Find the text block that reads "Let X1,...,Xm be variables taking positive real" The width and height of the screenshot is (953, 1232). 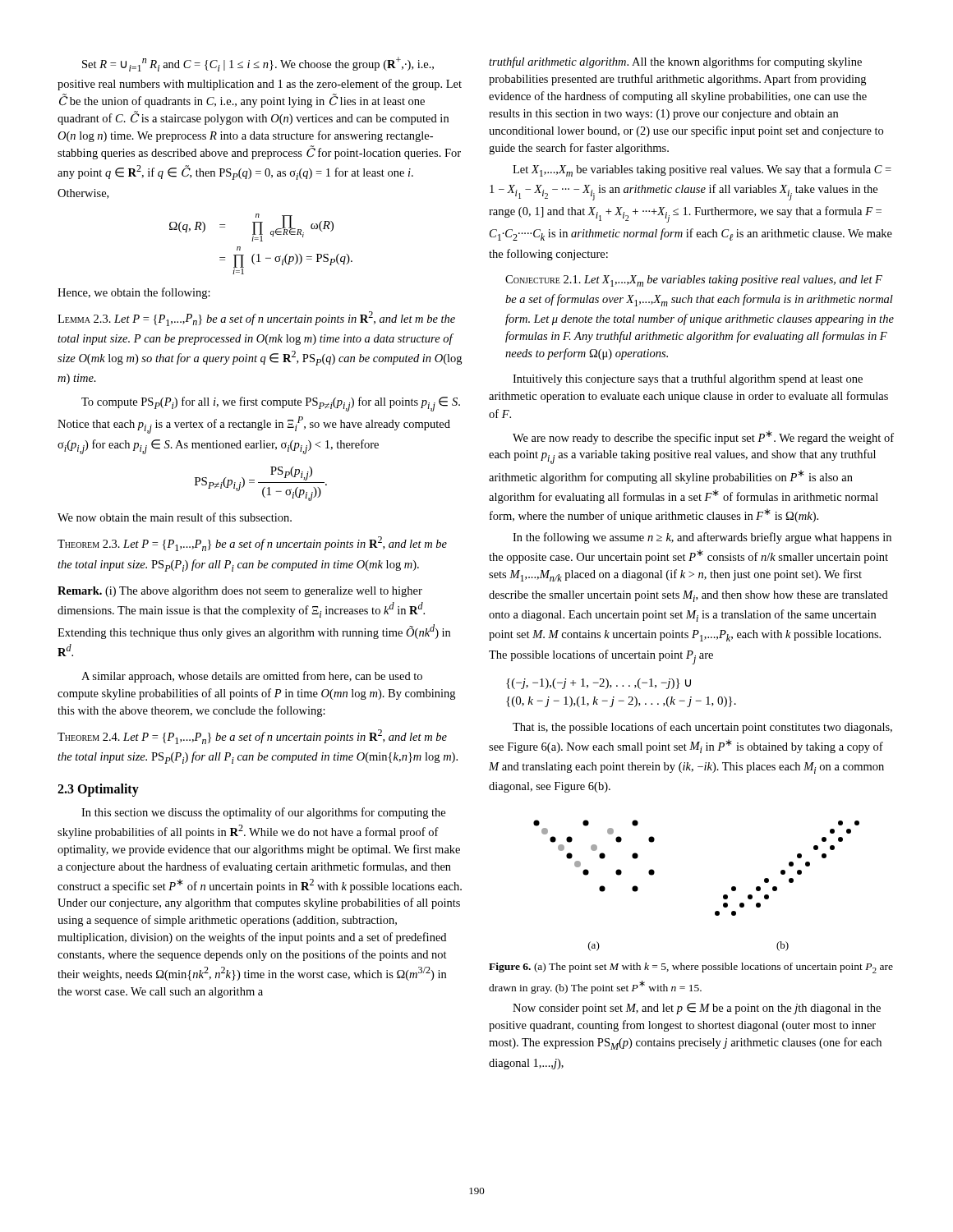692,212
